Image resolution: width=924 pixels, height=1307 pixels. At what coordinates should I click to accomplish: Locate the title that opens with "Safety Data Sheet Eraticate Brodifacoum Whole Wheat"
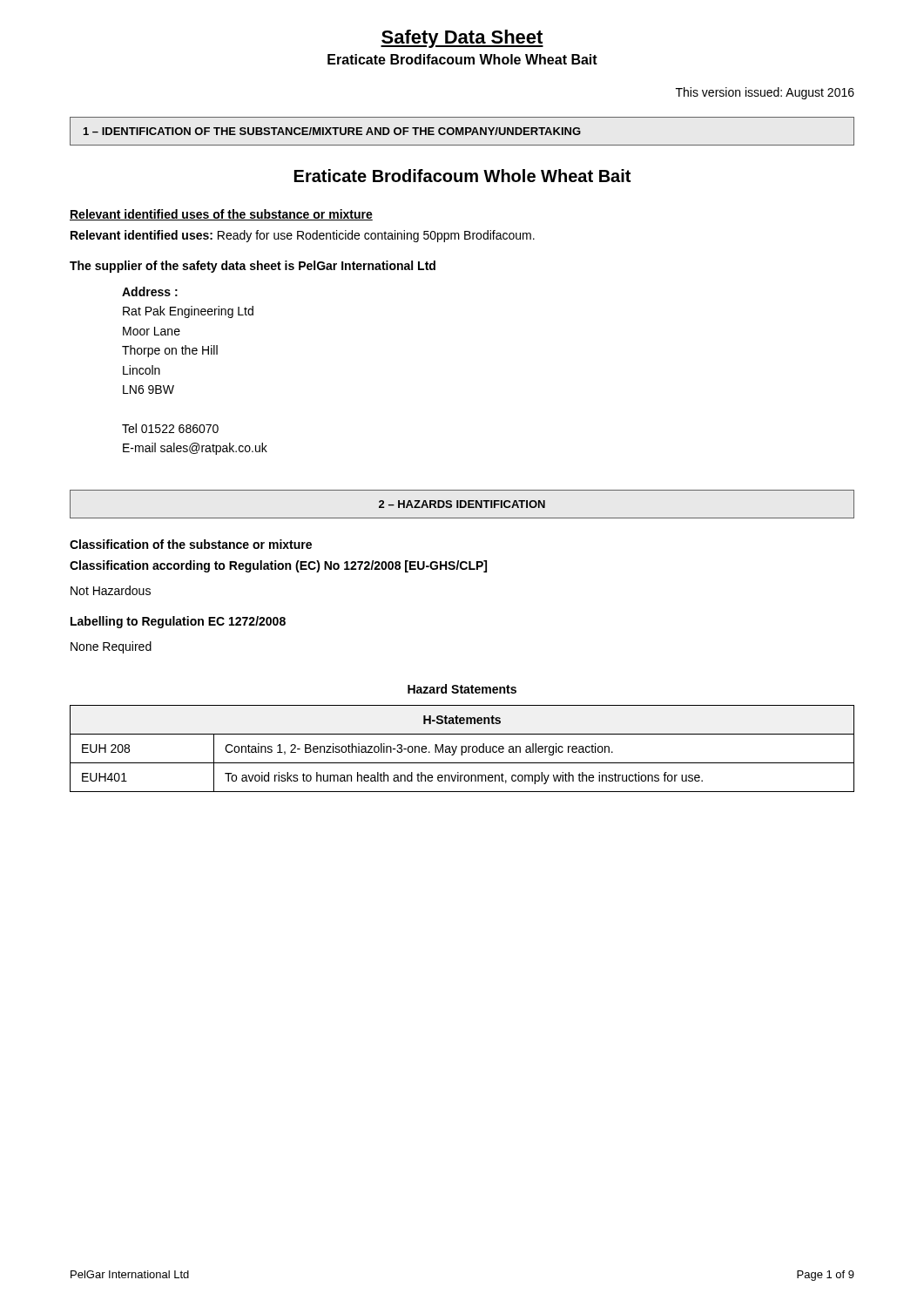(x=462, y=47)
